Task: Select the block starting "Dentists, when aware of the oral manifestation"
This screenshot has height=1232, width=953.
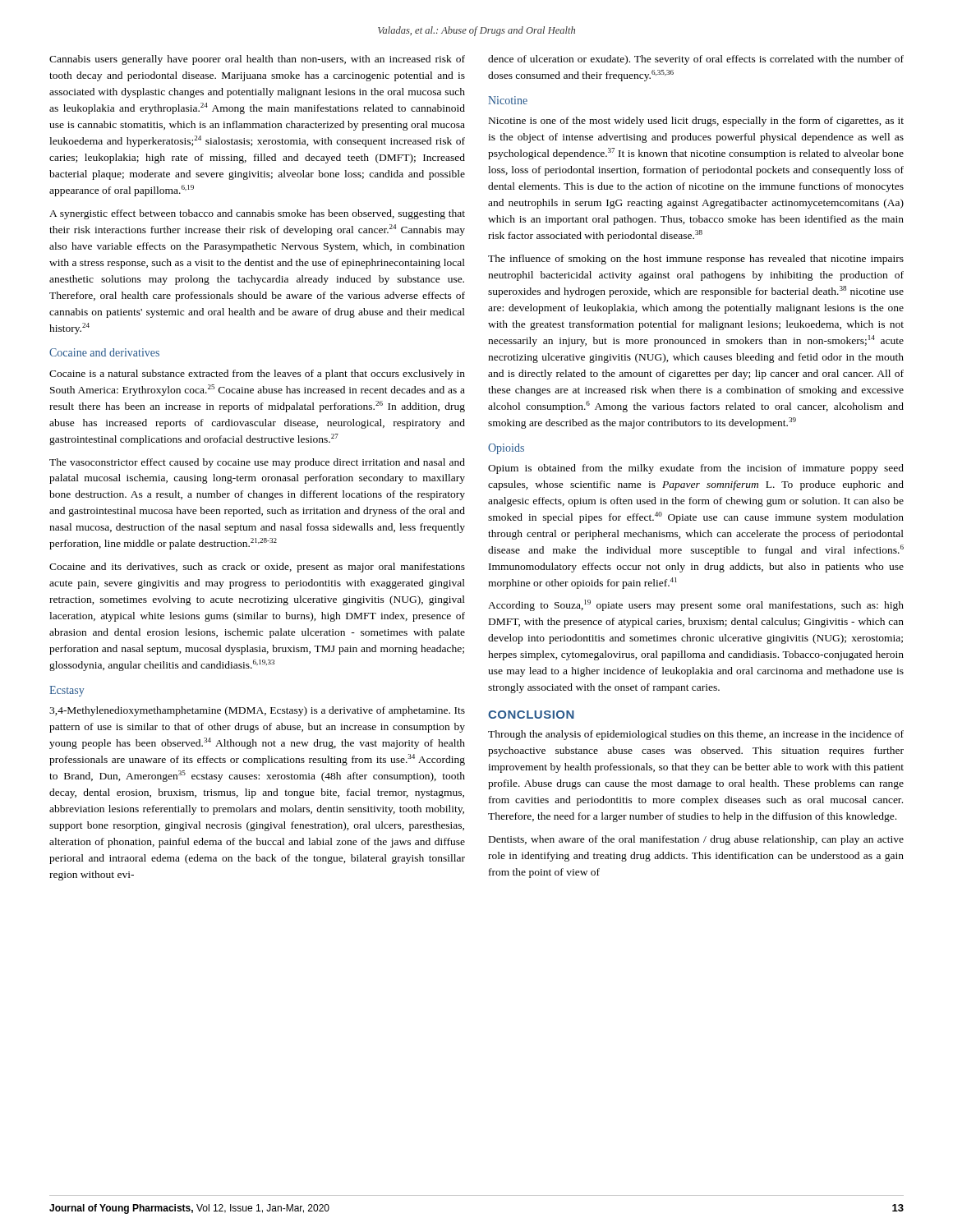Action: point(696,856)
